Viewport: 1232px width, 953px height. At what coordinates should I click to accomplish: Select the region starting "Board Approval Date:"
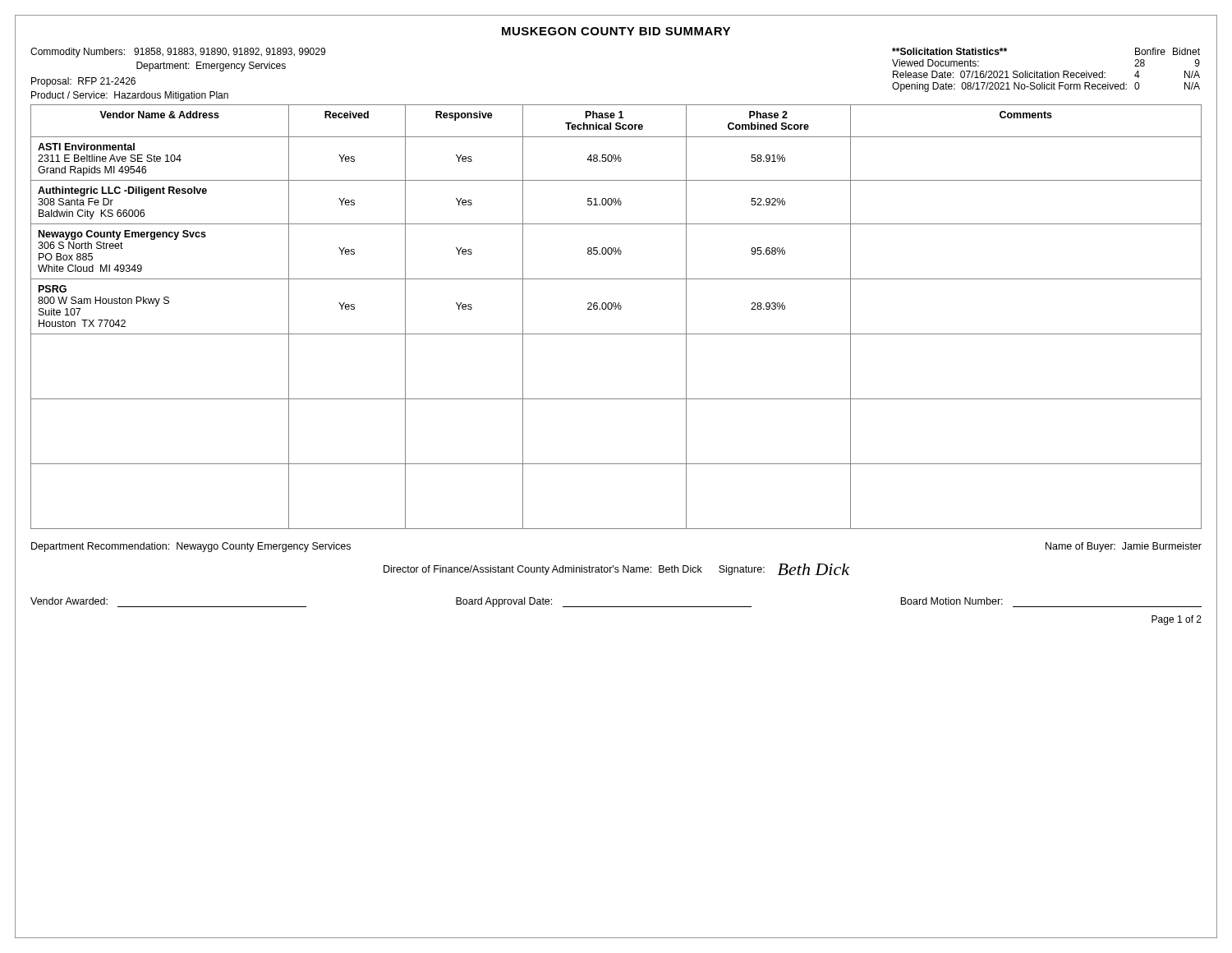(603, 600)
